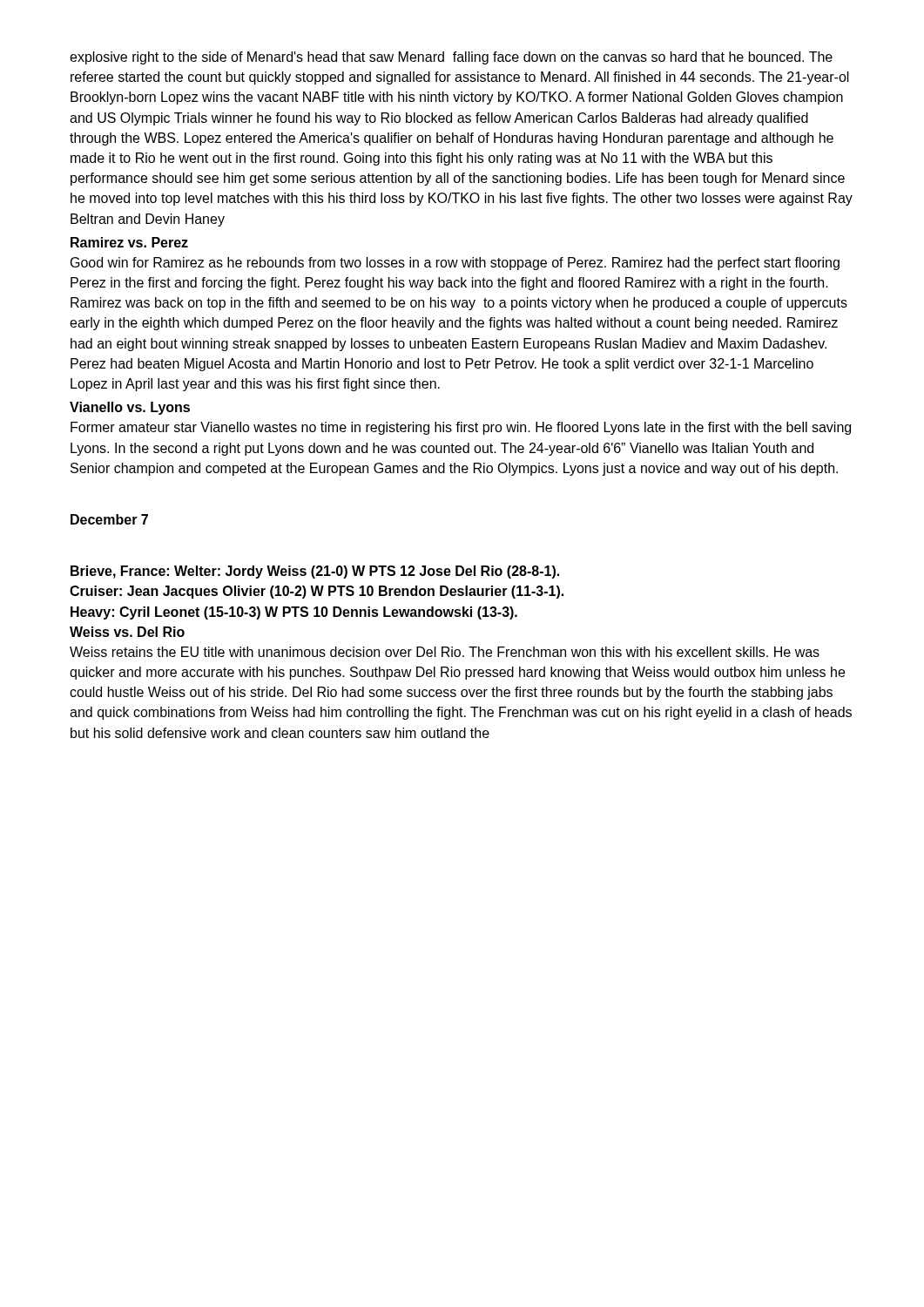
Task: Click on the passage starting "explosive right to the side of Menard's"
Action: (461, 138)
